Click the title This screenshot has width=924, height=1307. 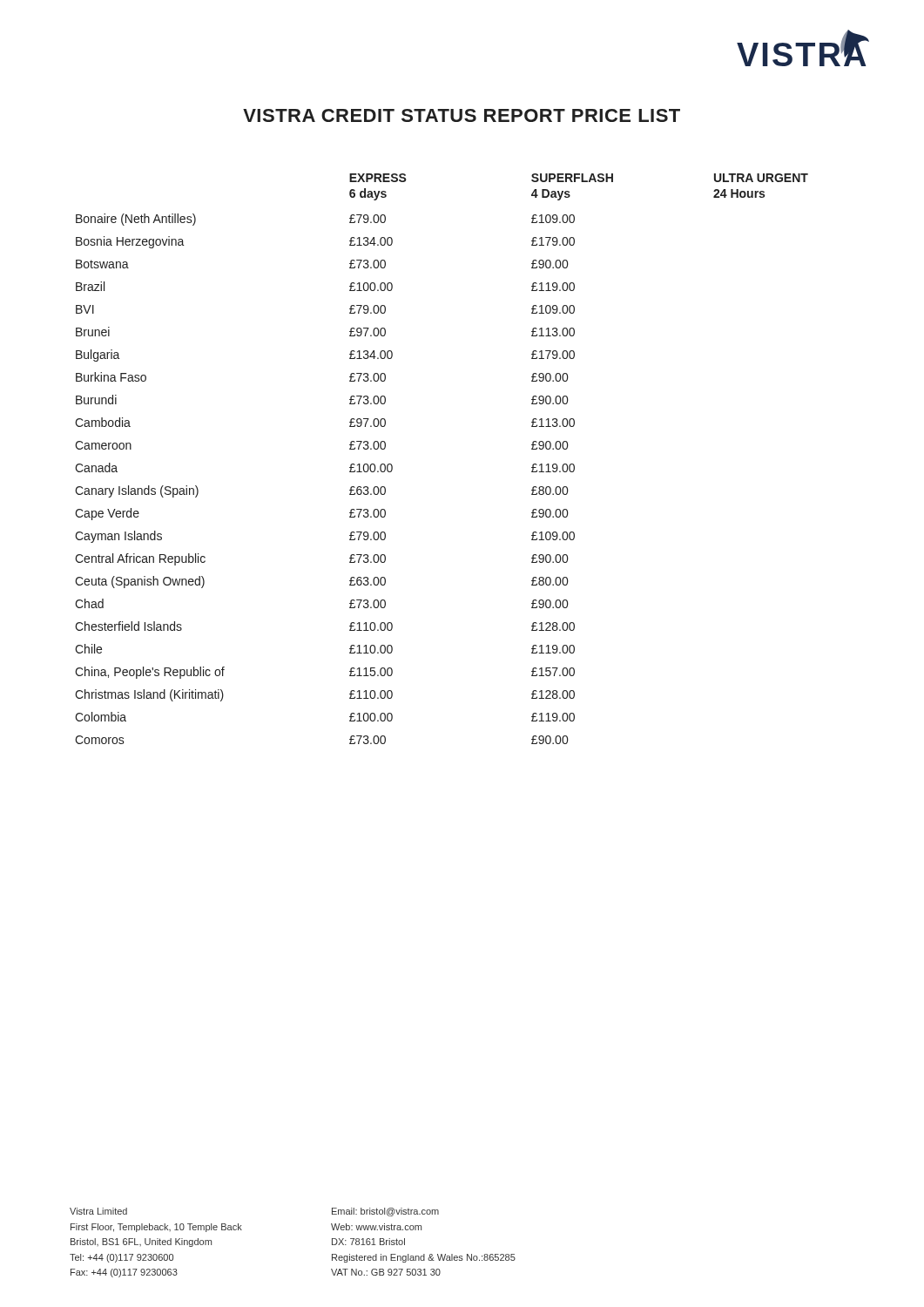(462, 115)
